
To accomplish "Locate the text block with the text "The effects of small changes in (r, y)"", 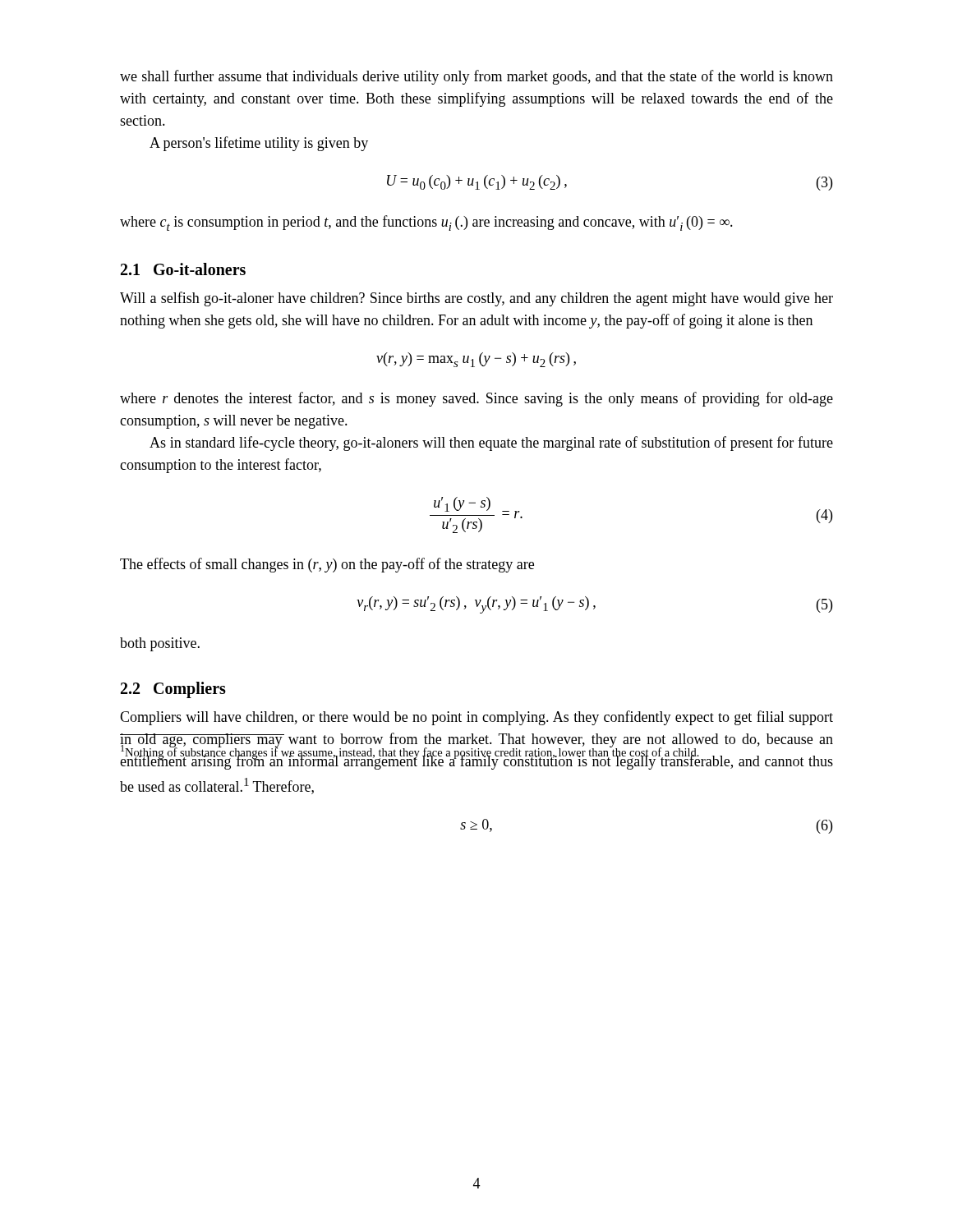I will [476, 565].
